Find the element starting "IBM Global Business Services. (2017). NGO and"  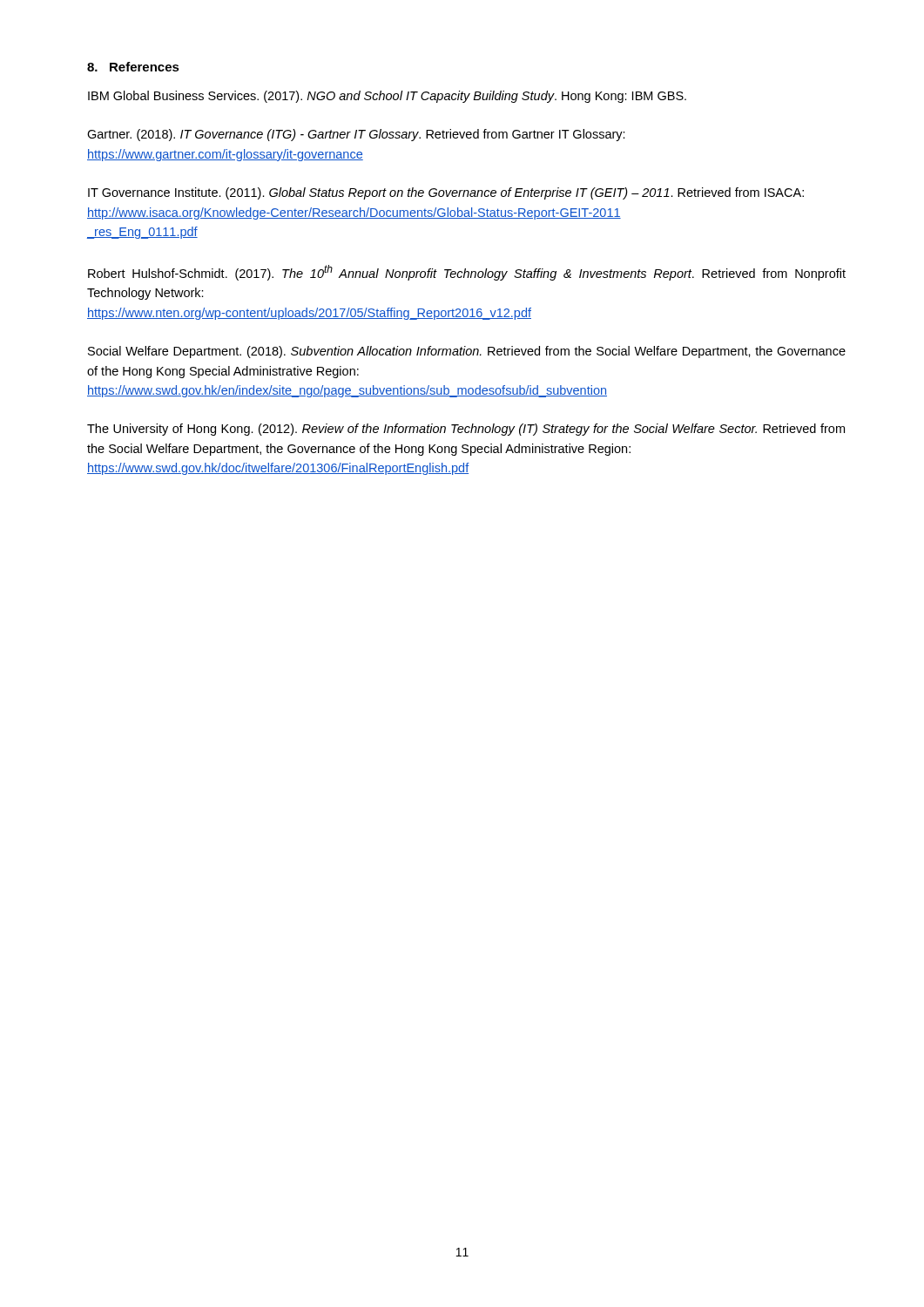coord(387,96)
